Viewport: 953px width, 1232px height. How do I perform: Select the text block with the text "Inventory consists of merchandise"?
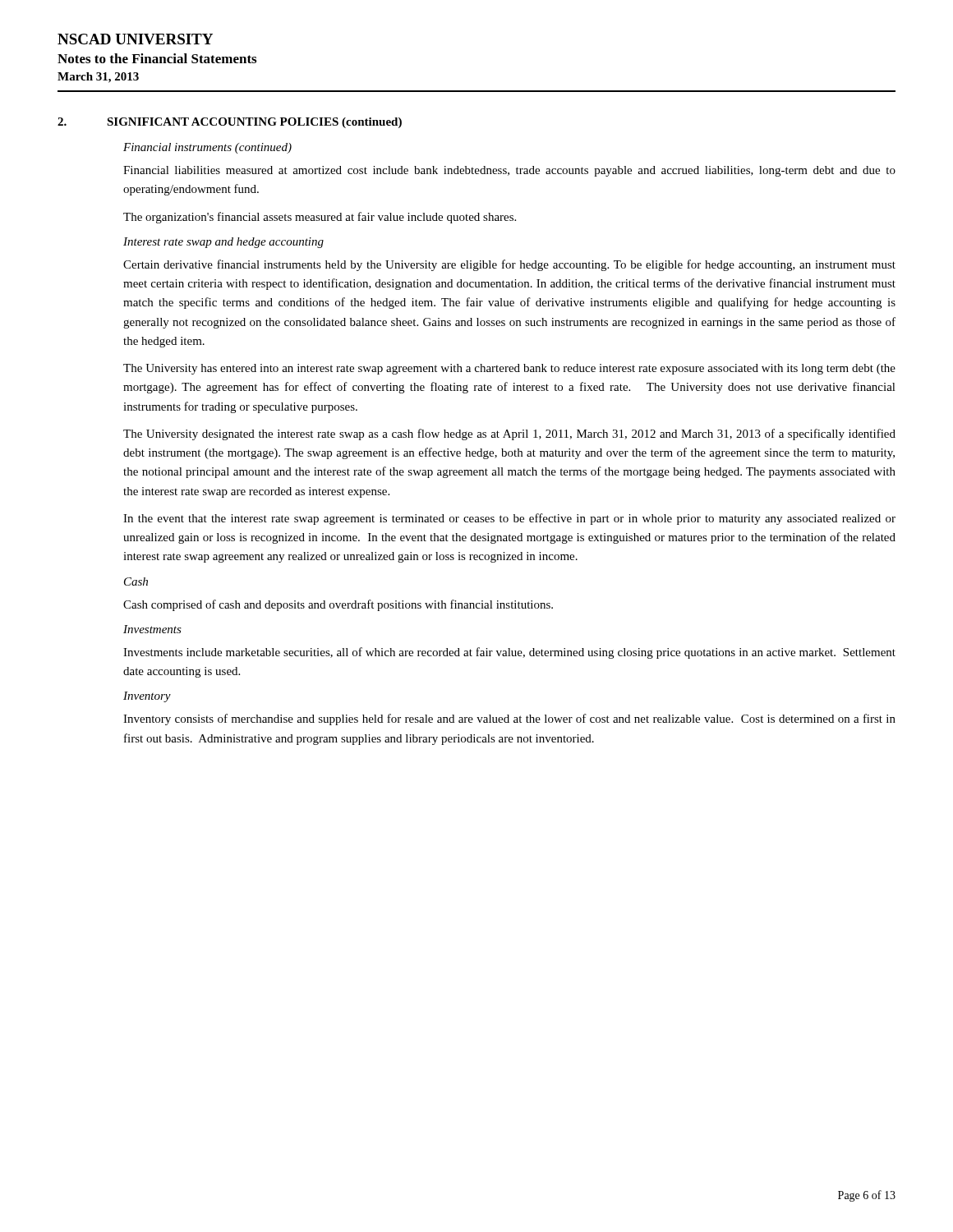pos(509,728)
